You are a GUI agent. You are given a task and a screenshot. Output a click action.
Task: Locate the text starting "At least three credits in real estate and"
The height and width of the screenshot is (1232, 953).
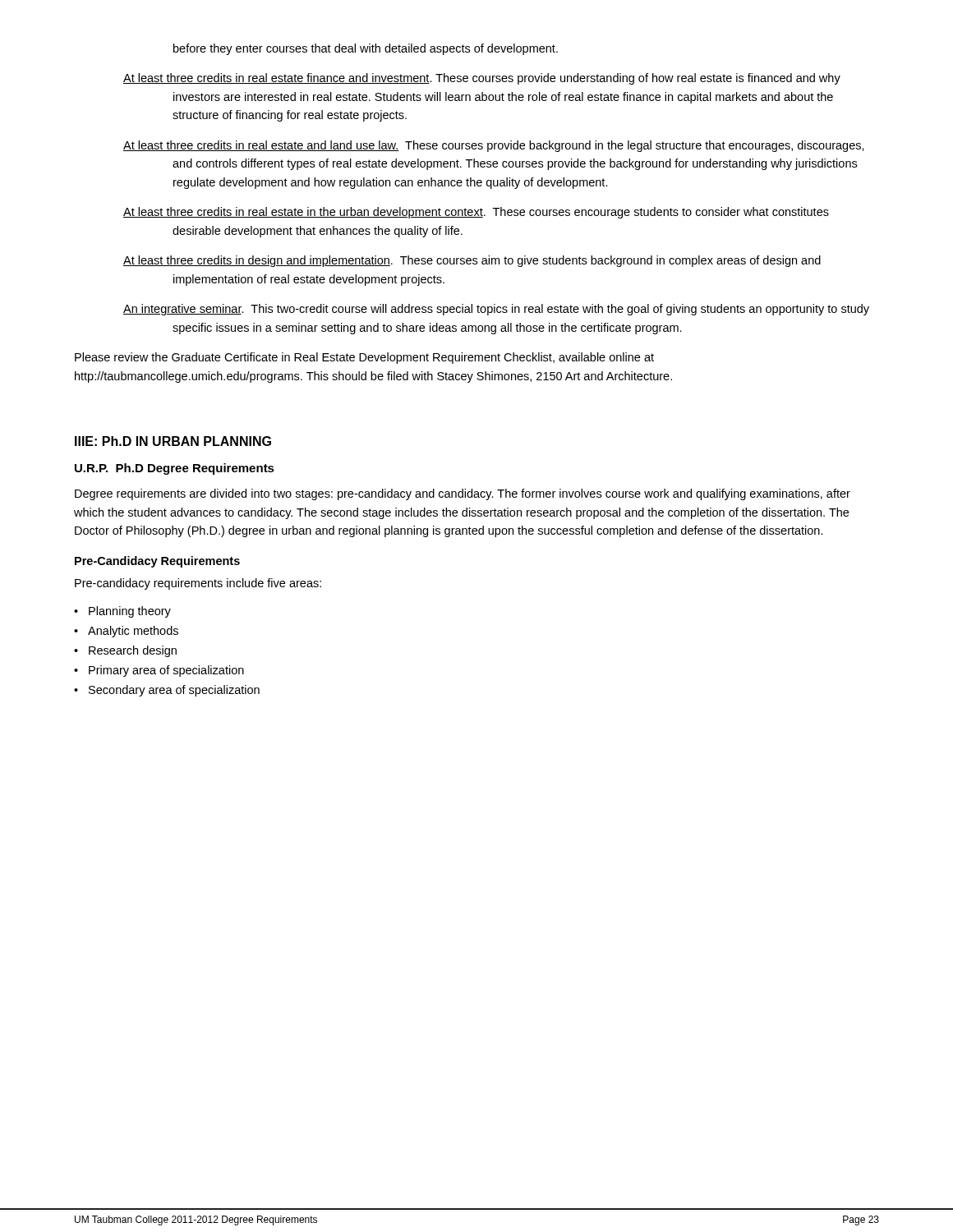501,164
